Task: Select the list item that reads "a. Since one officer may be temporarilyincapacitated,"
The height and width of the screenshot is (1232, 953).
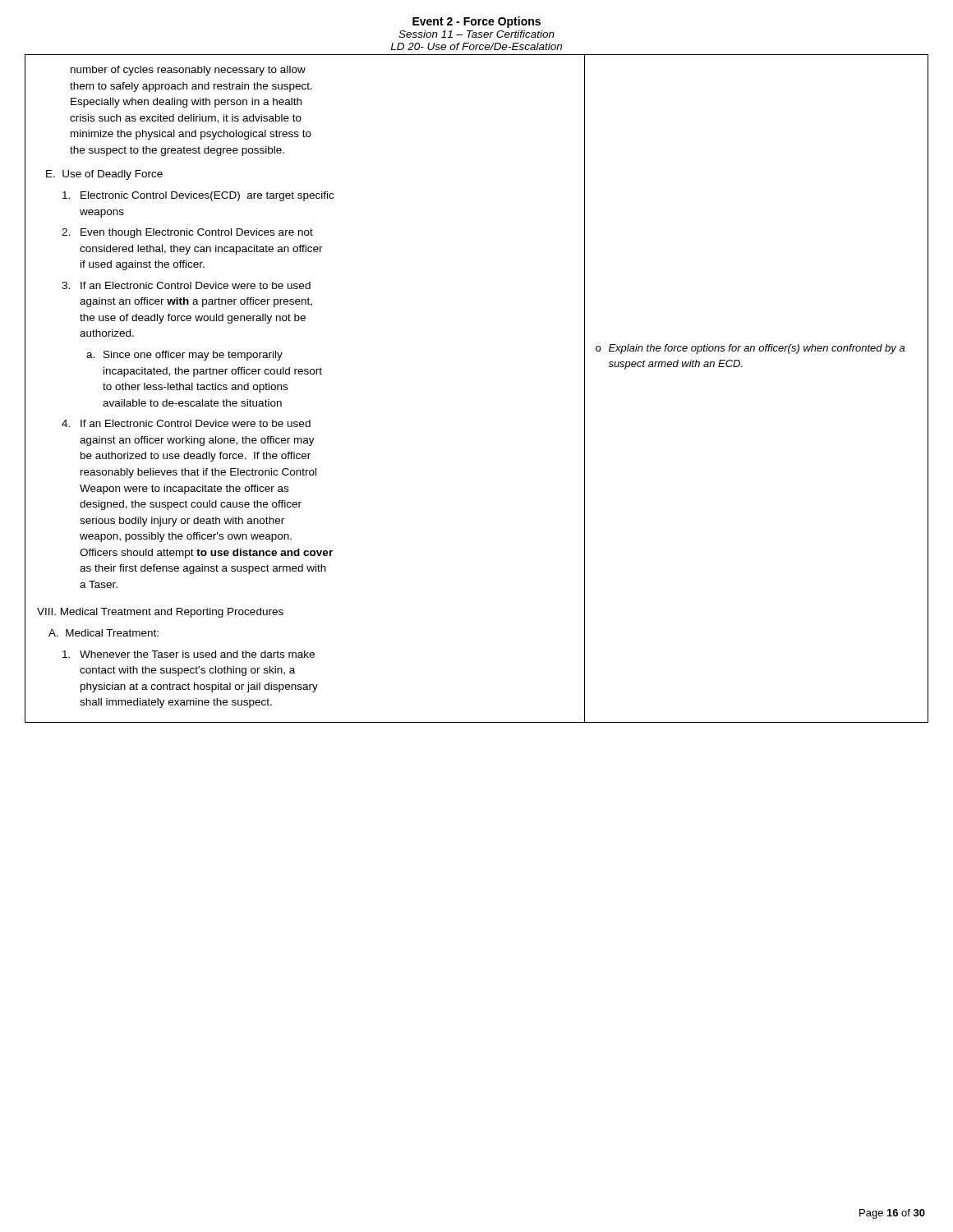Action: [x=330, y=379]
